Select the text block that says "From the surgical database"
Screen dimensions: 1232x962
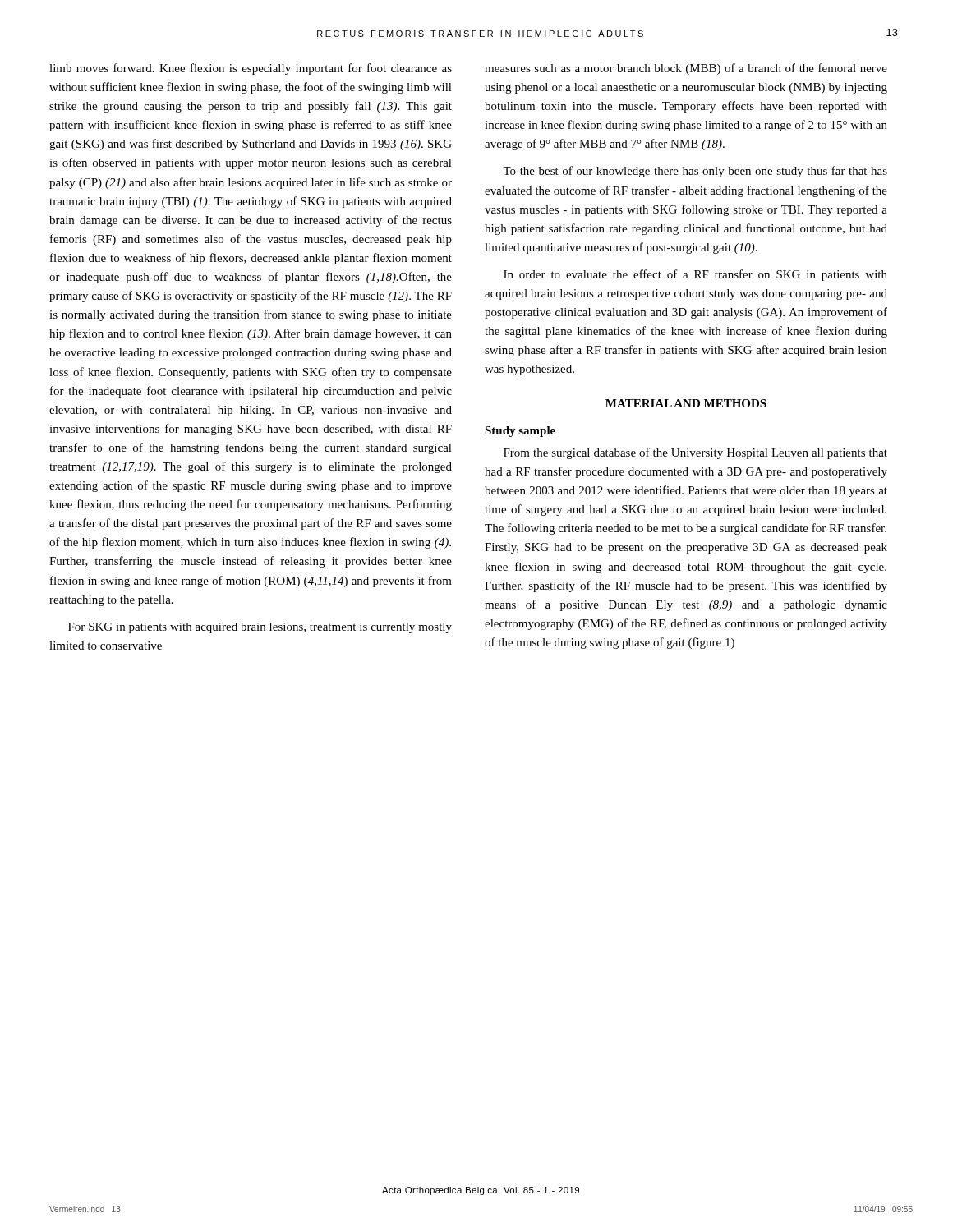[x=686, y=548]
